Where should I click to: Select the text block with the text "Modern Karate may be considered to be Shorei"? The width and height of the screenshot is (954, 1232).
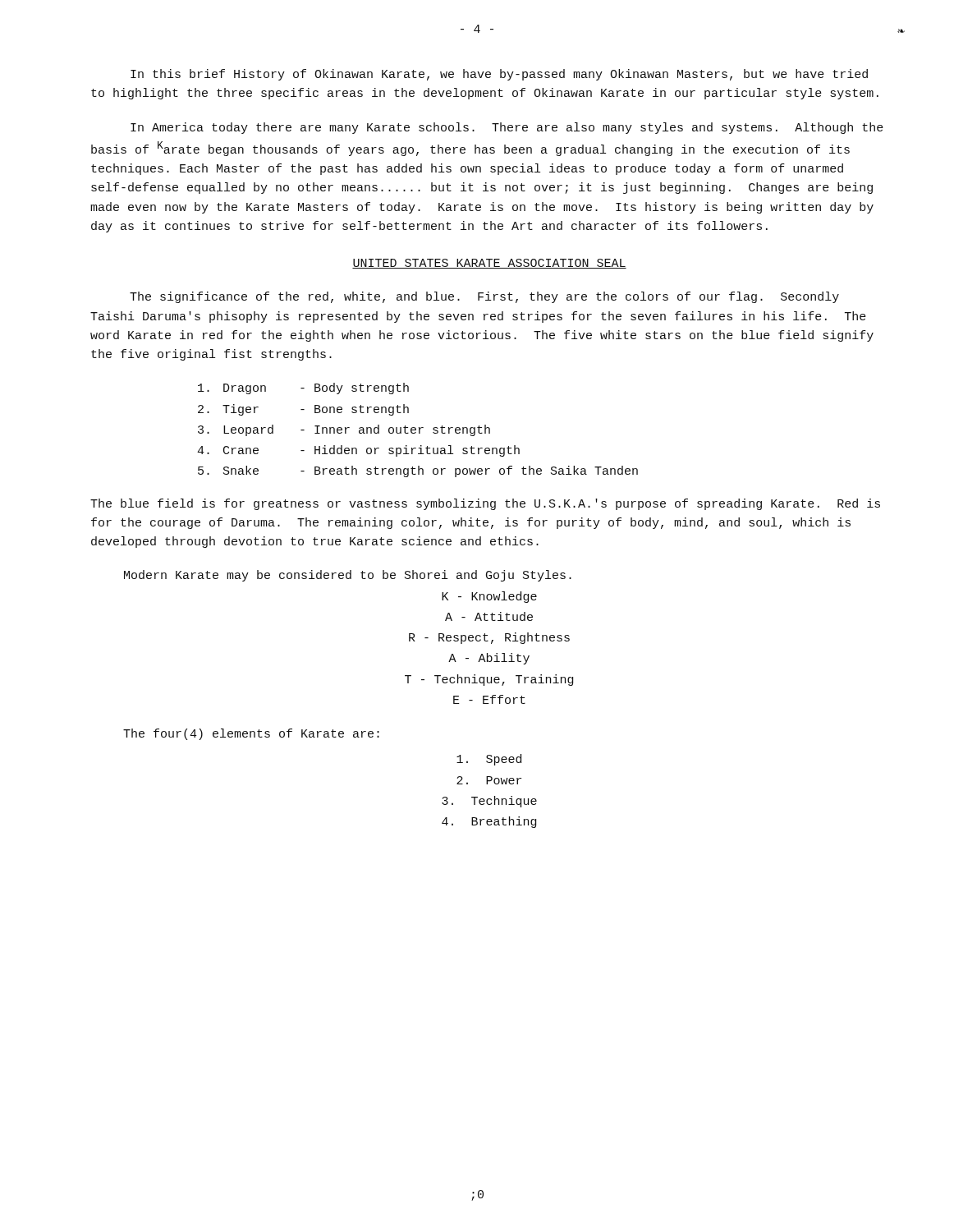tap(506, 577)
